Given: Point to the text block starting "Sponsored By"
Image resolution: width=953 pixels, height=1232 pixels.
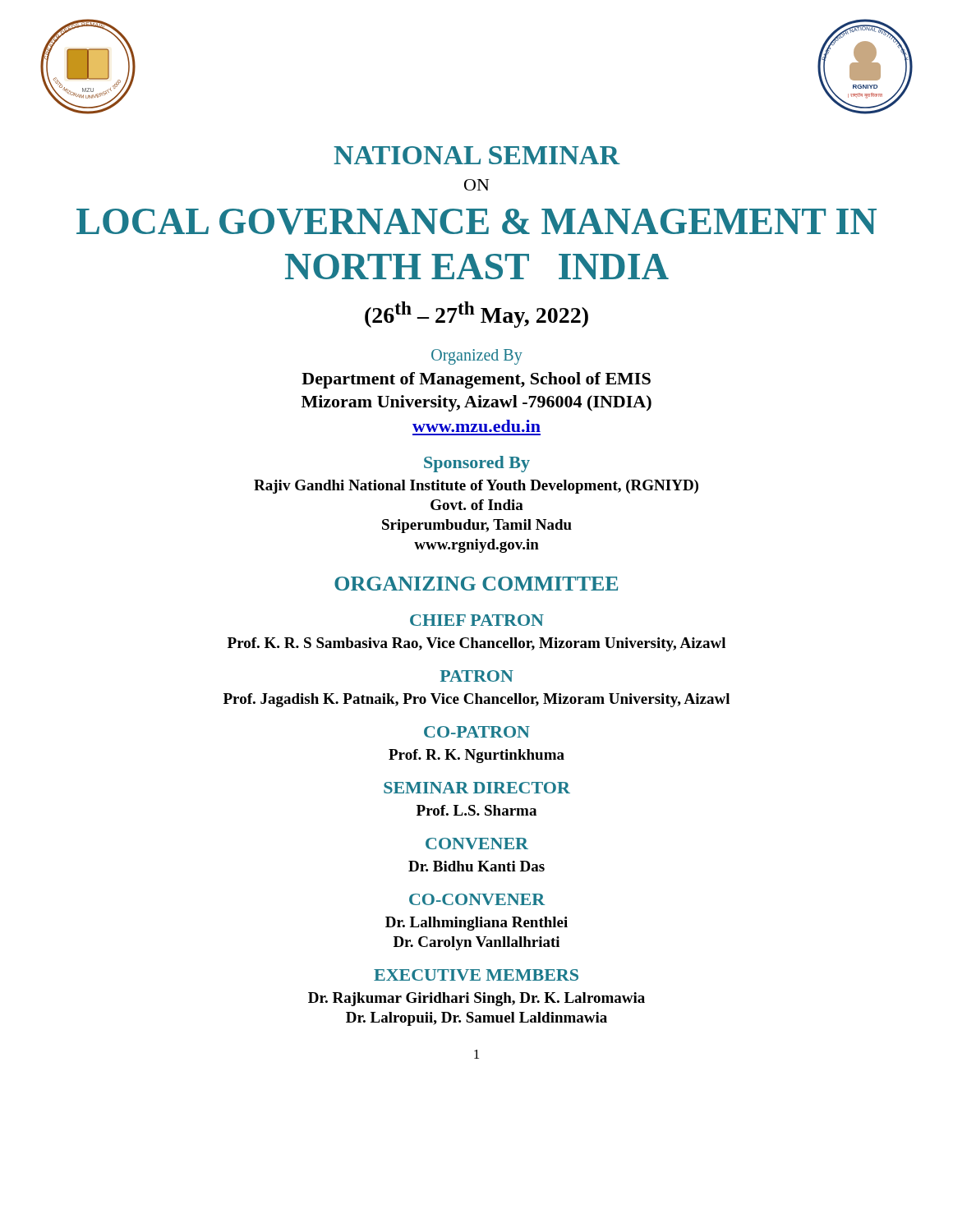Looking at the screenshot, I should pos(476,462).
